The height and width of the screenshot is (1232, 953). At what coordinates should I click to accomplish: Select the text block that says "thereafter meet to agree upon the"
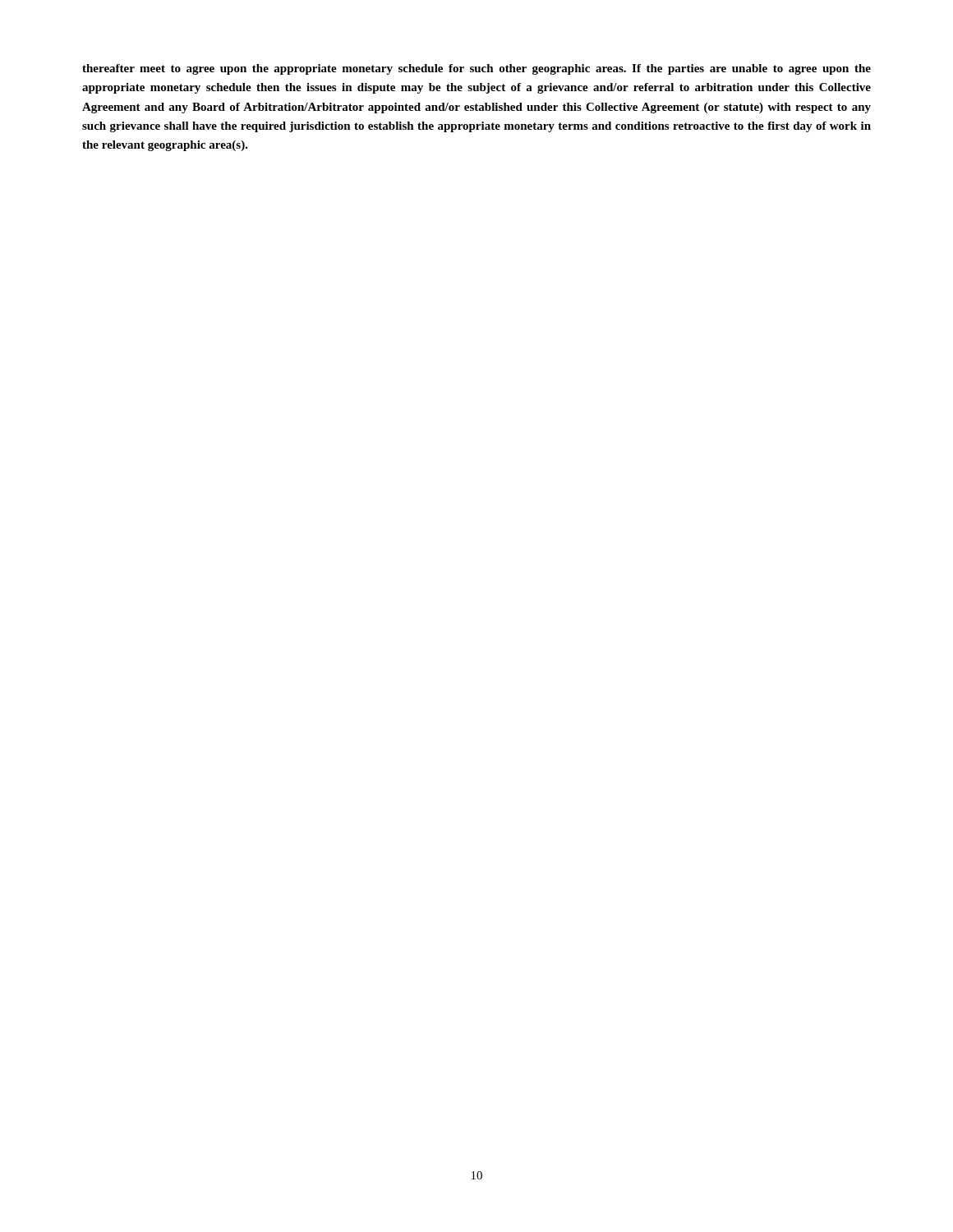[476, 106]
